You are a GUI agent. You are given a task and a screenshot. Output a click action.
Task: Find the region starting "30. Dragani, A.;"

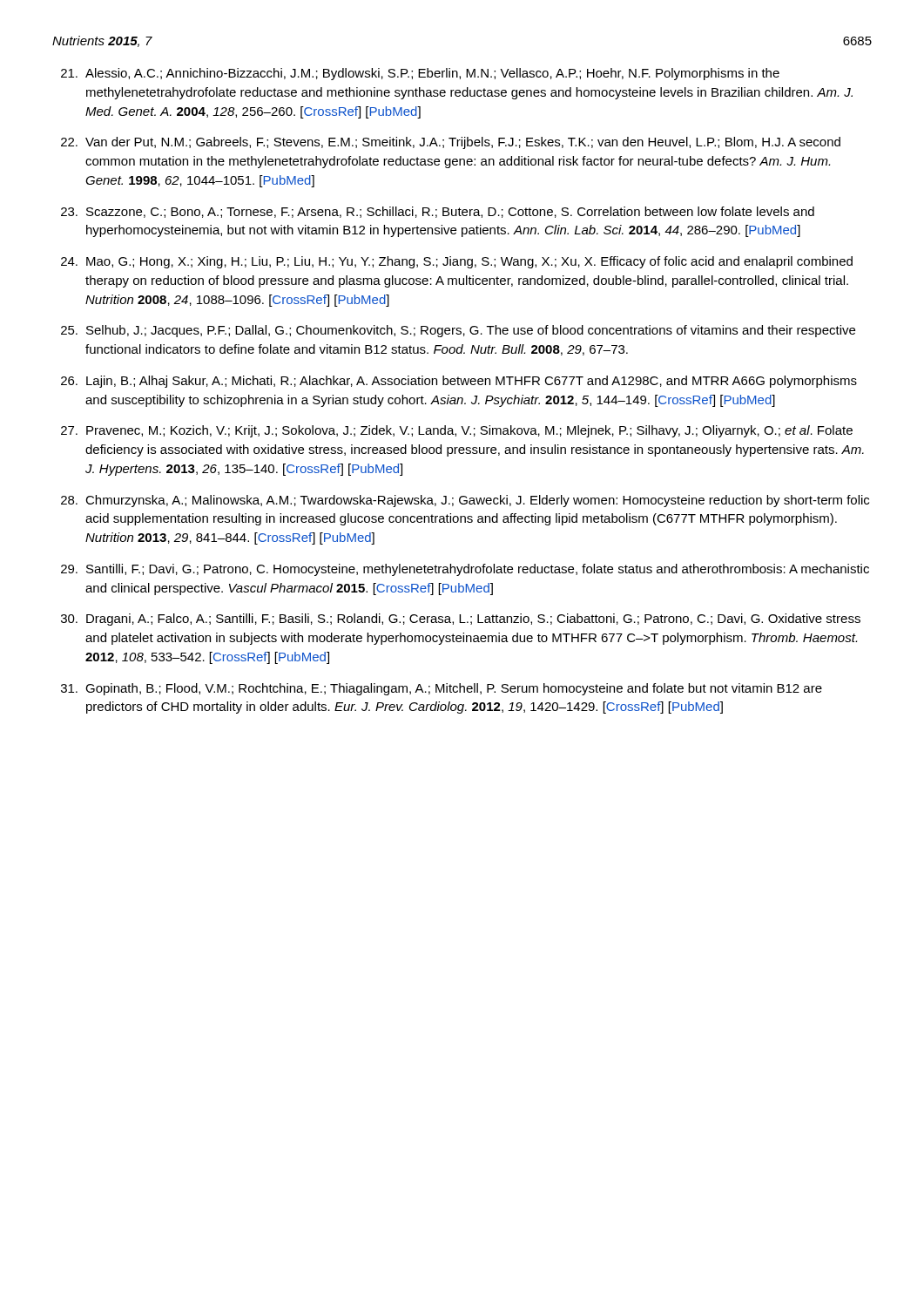462,638
